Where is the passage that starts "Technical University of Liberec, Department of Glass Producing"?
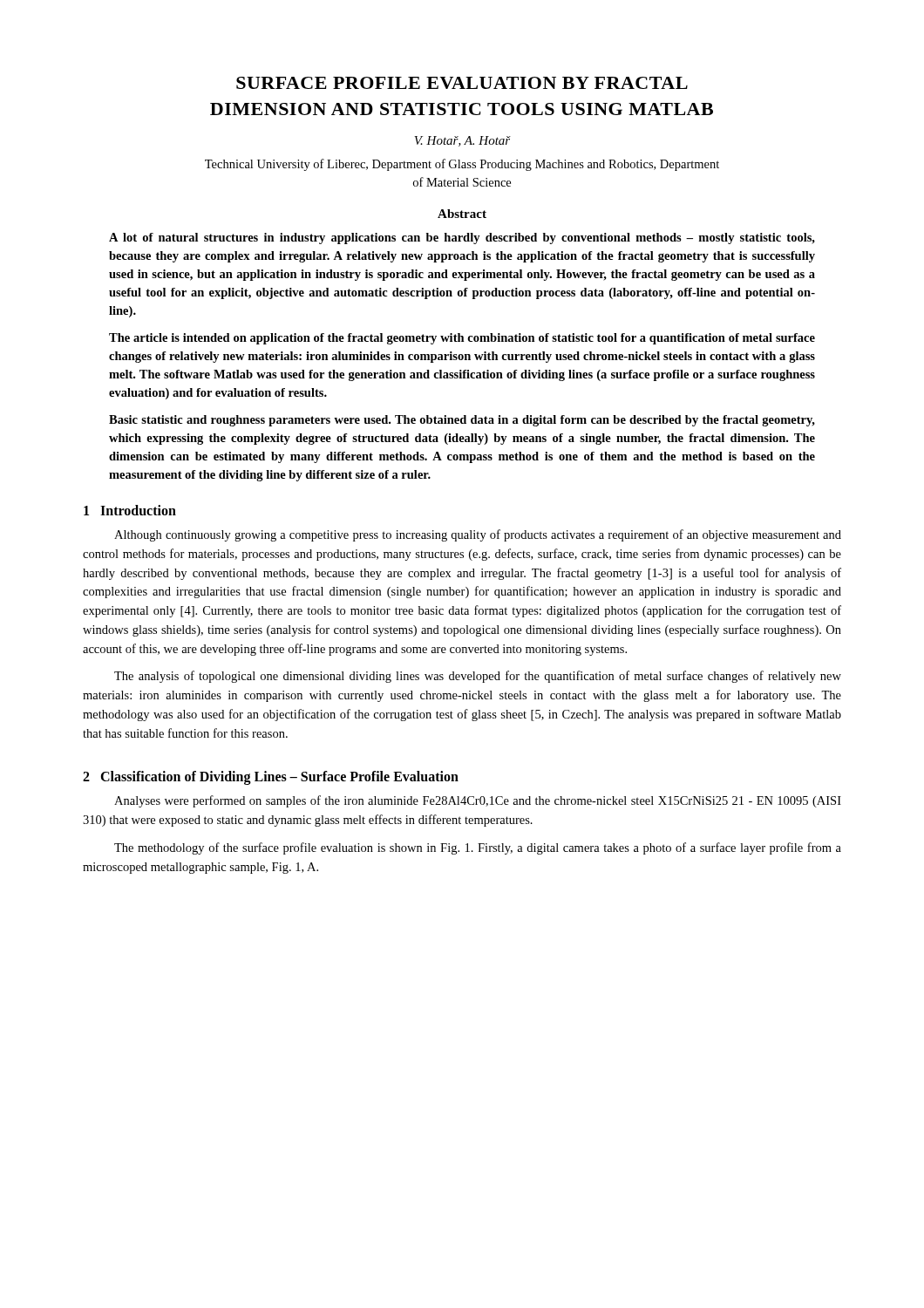Screen dimensions: 1308x924 click(x=462, y=173)
